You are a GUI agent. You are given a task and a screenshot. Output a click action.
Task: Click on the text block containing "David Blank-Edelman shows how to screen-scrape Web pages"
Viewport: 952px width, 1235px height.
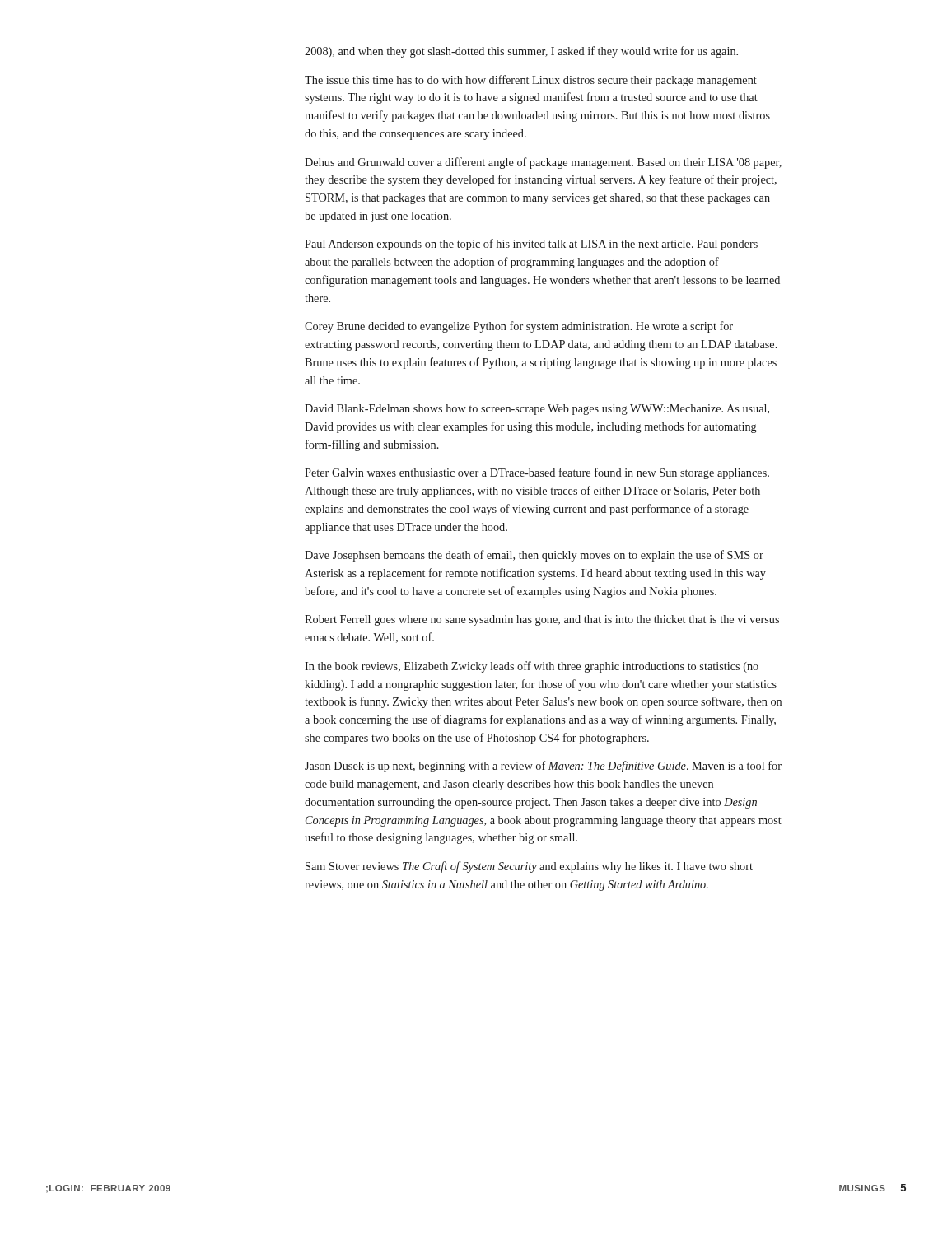coord(537,426)
